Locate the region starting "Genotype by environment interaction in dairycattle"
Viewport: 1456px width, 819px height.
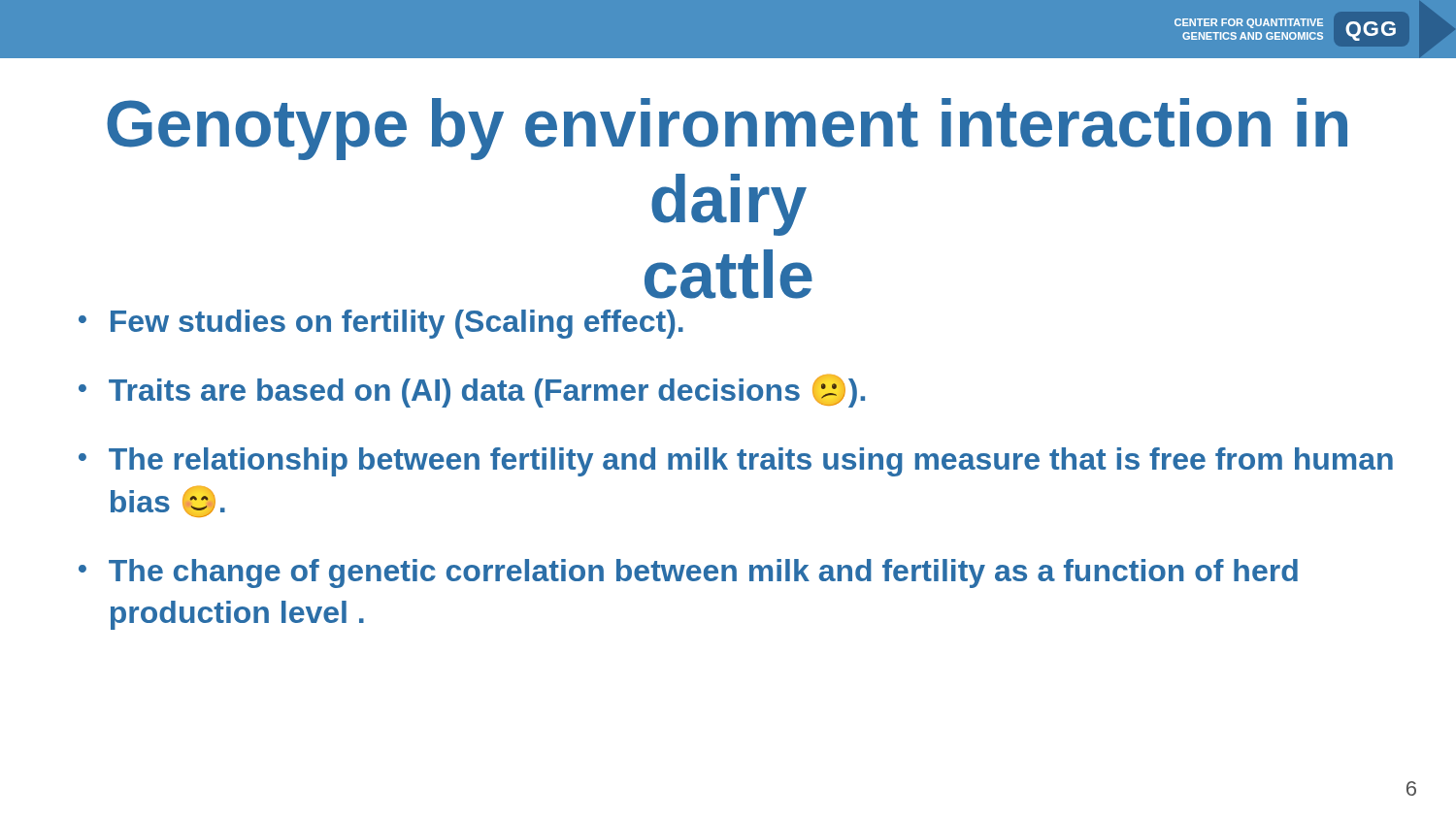point(728,199)
